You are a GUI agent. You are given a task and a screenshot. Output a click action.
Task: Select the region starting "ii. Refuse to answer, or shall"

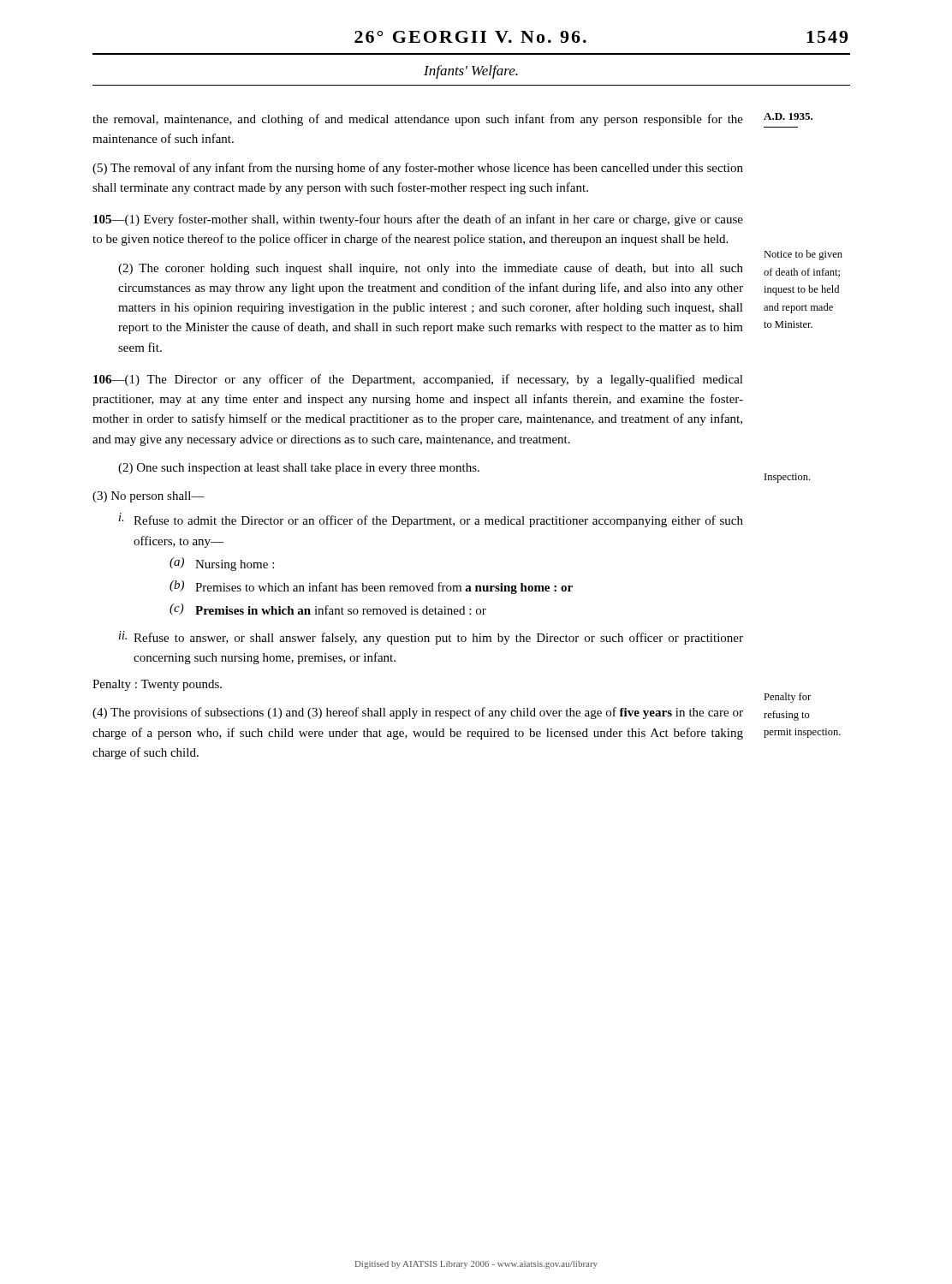click(x=431, y=648)
